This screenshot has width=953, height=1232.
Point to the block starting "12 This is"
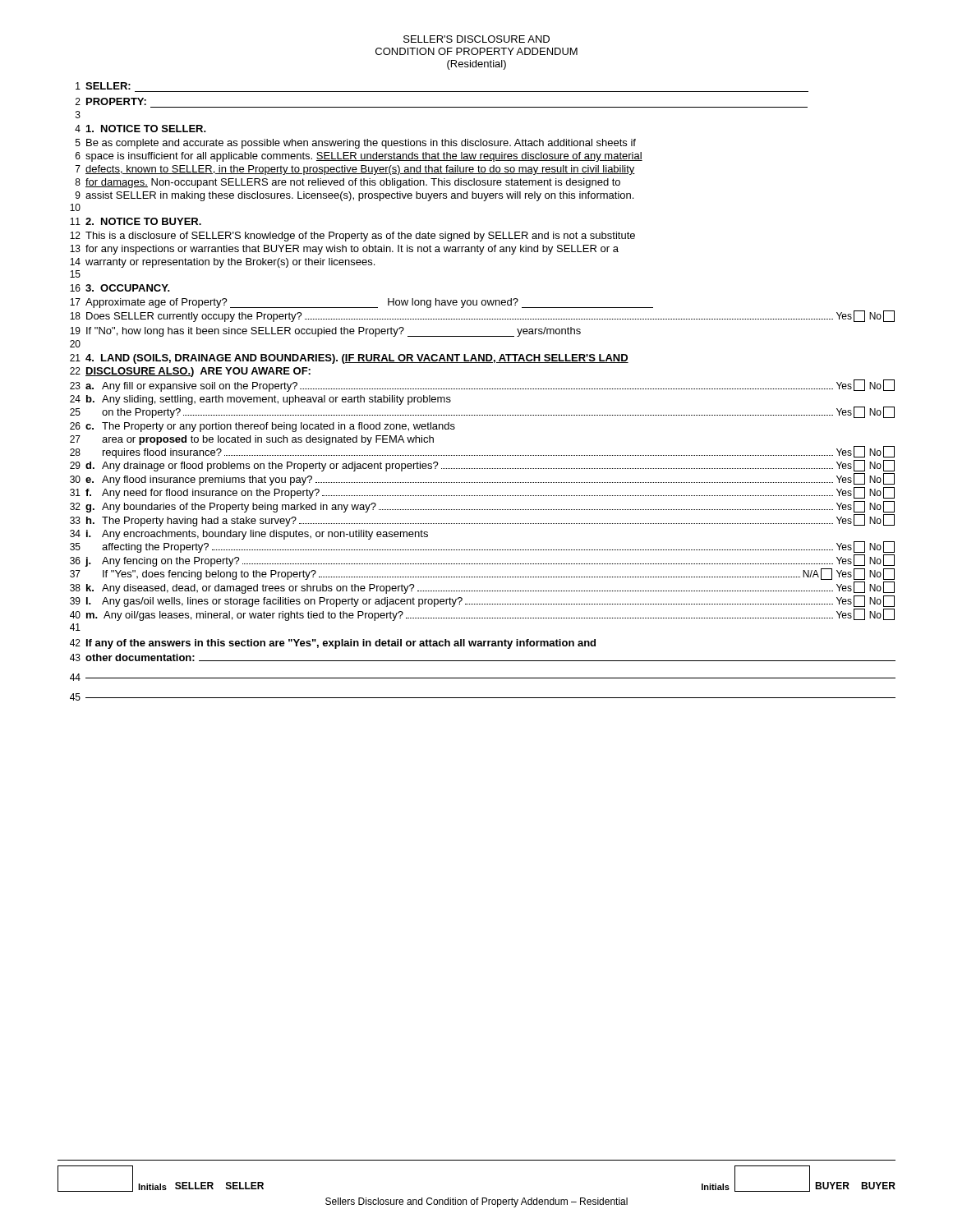[x=476, y=248]
